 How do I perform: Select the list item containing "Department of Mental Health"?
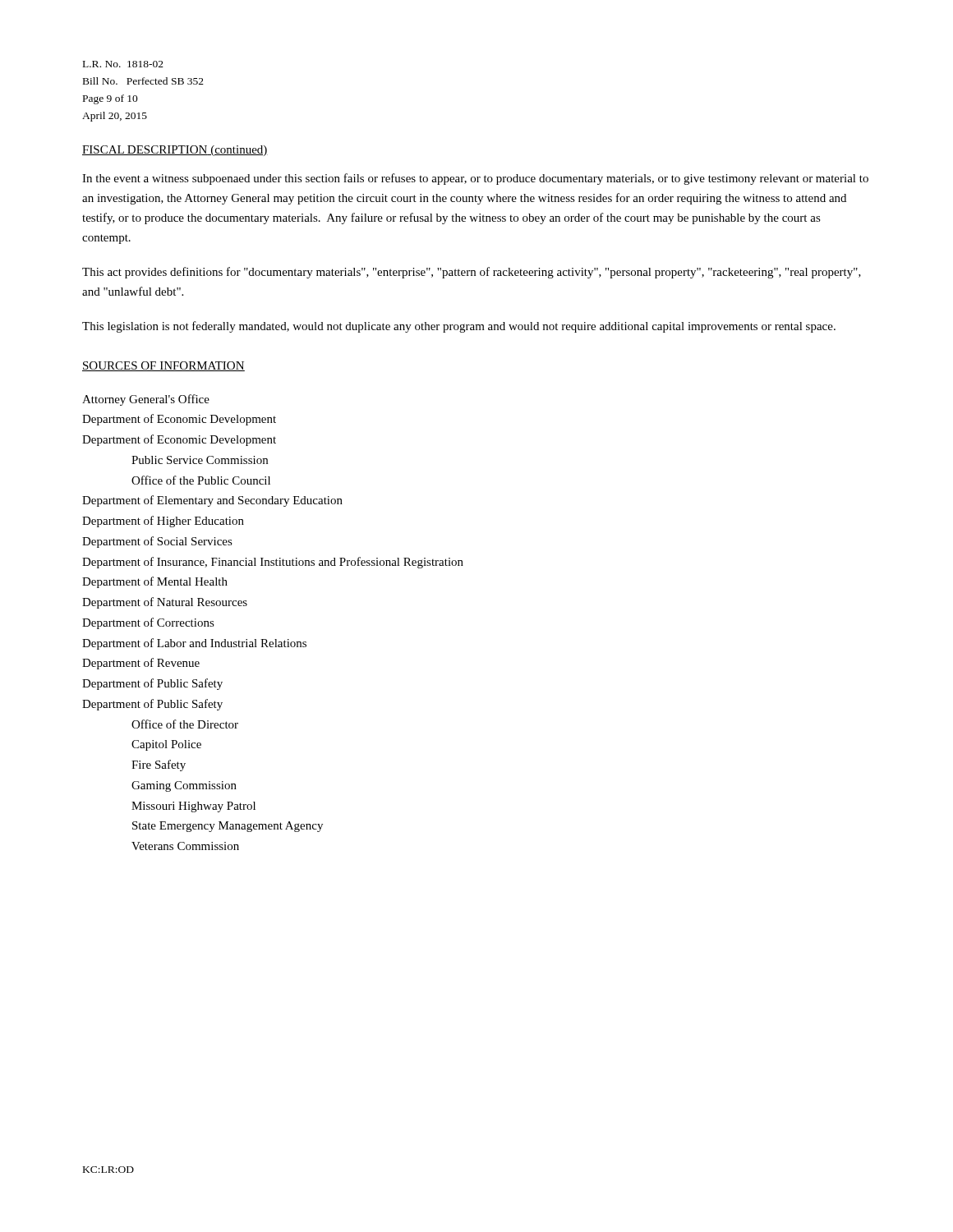[155, 582]
